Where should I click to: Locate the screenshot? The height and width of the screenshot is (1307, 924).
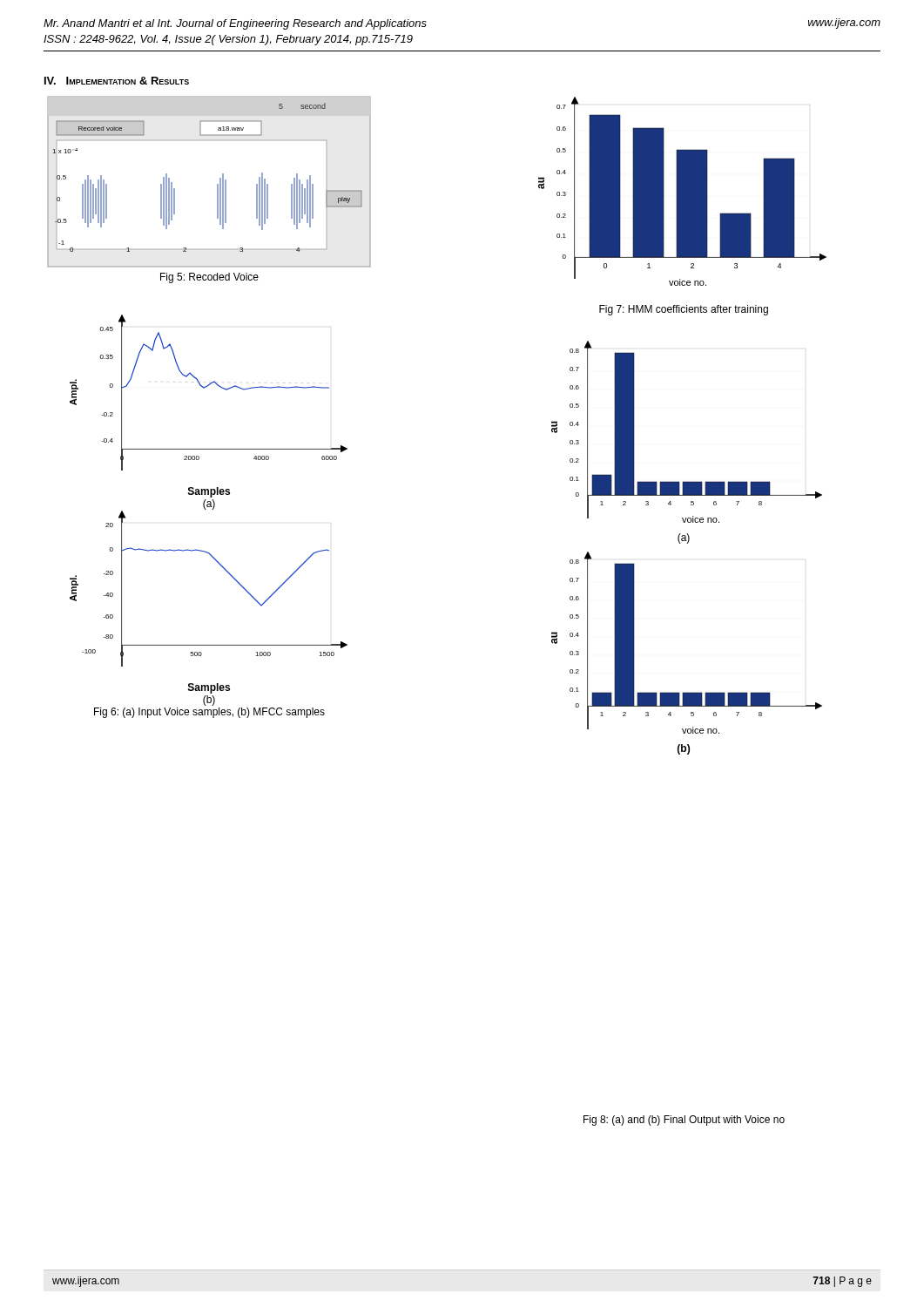[209, 190]
